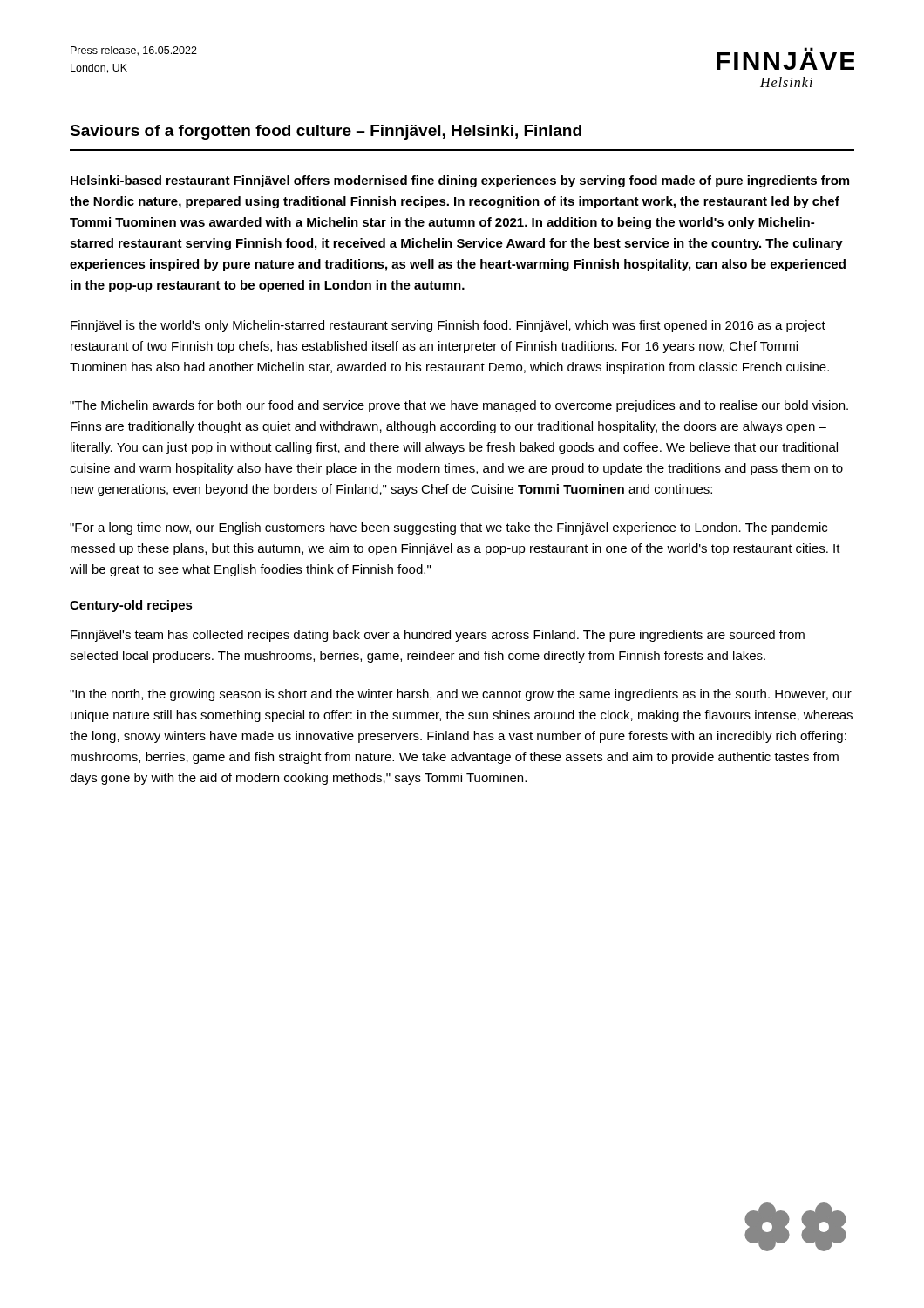Viewport: 924px width, 1308px height.
Task: Locate the block of text that opens with ""The Michelin awards for both our"
Action: (459, 447)
